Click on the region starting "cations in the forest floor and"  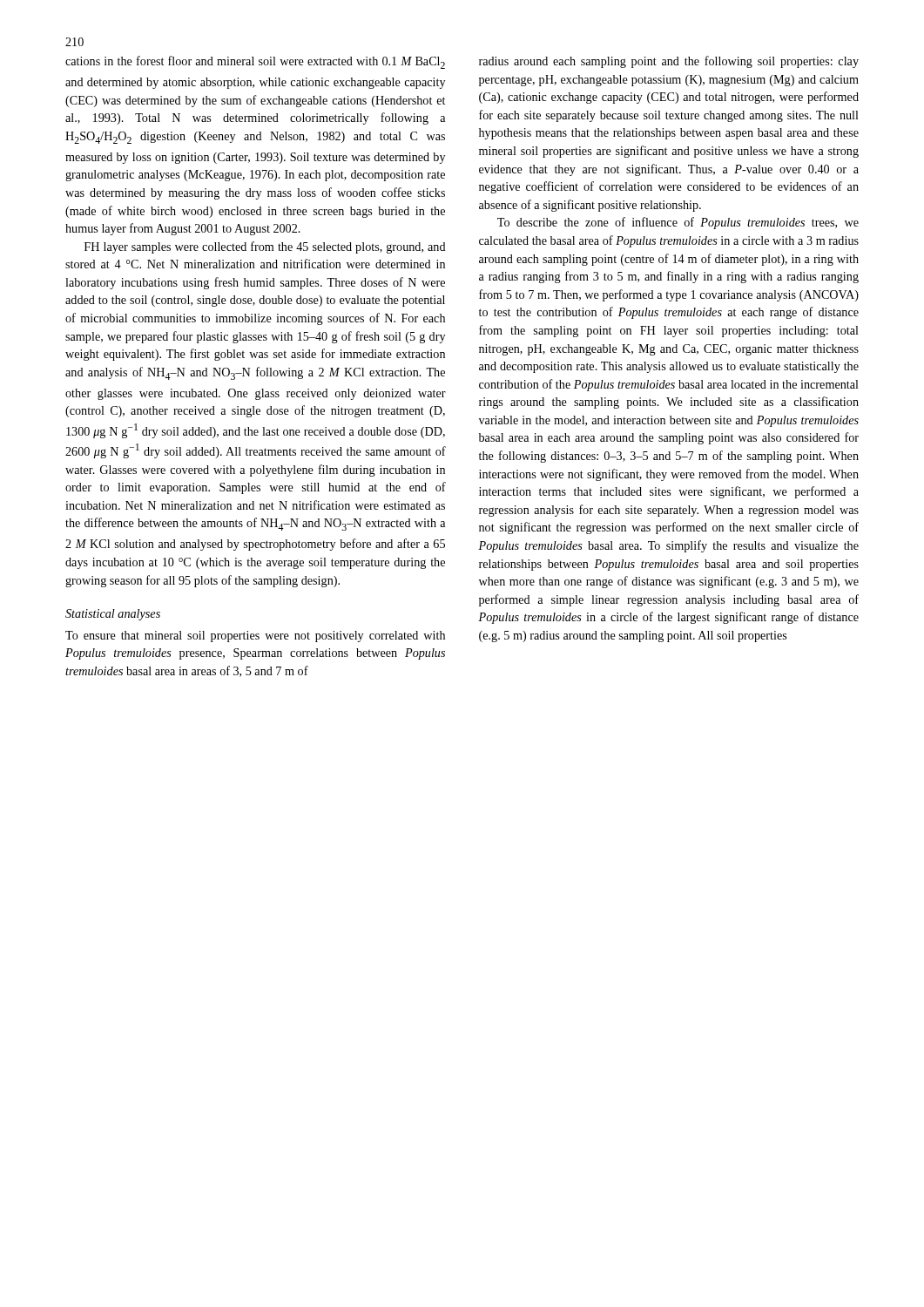pos(255,145)
